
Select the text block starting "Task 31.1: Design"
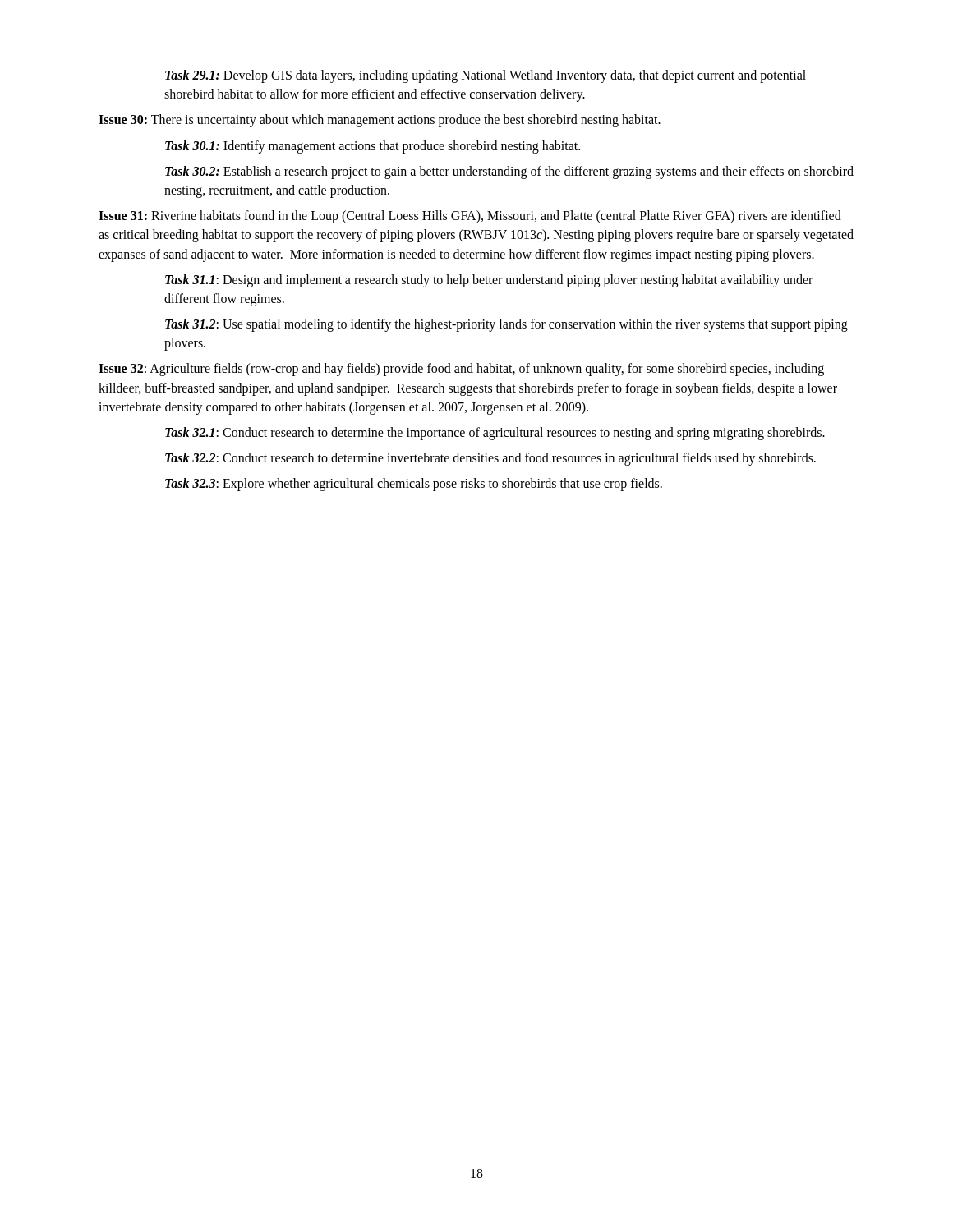coord(489,289)
